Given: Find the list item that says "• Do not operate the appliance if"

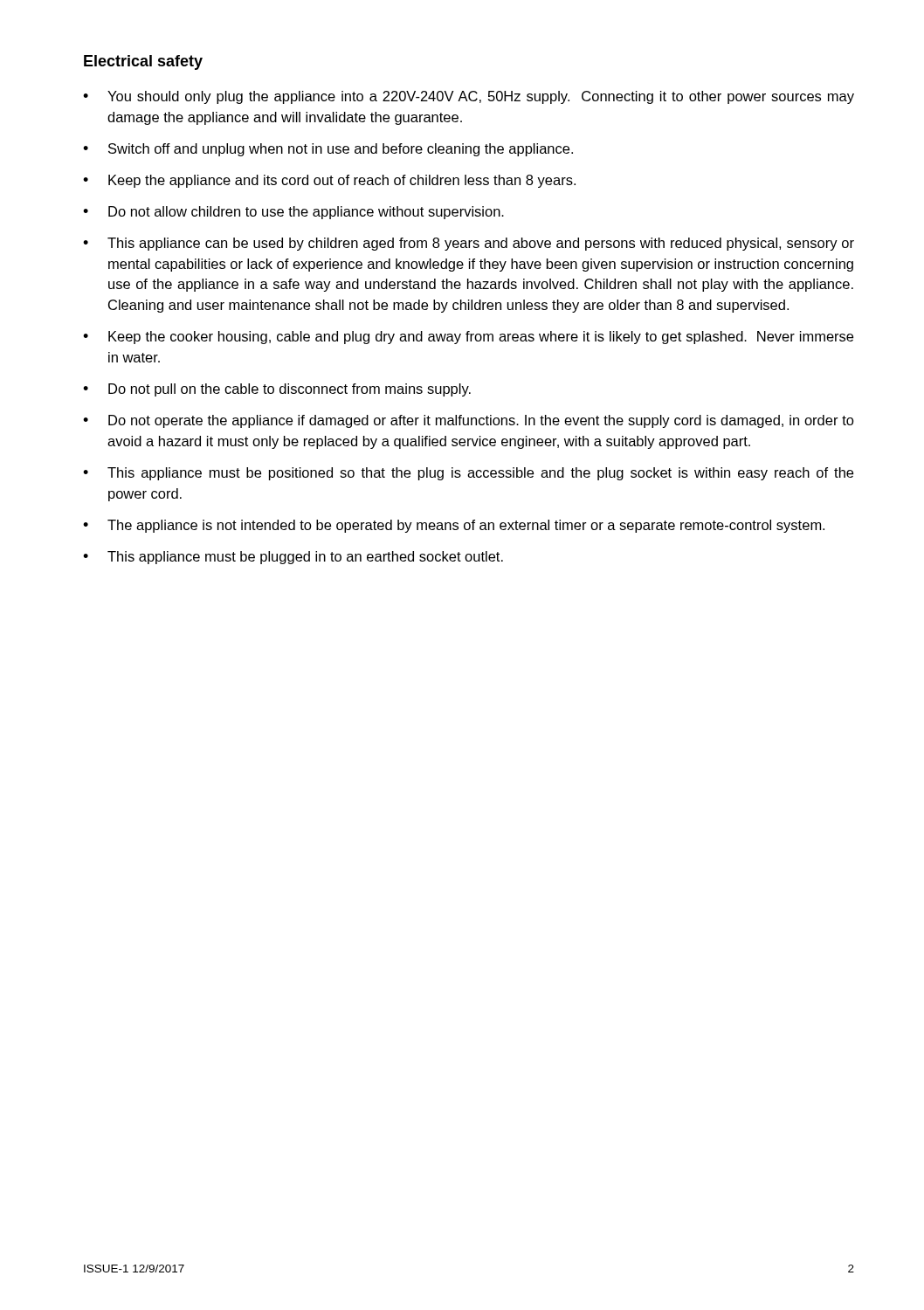Looking at the screenshot, I should pyautogui.click(x=469, y=431).
